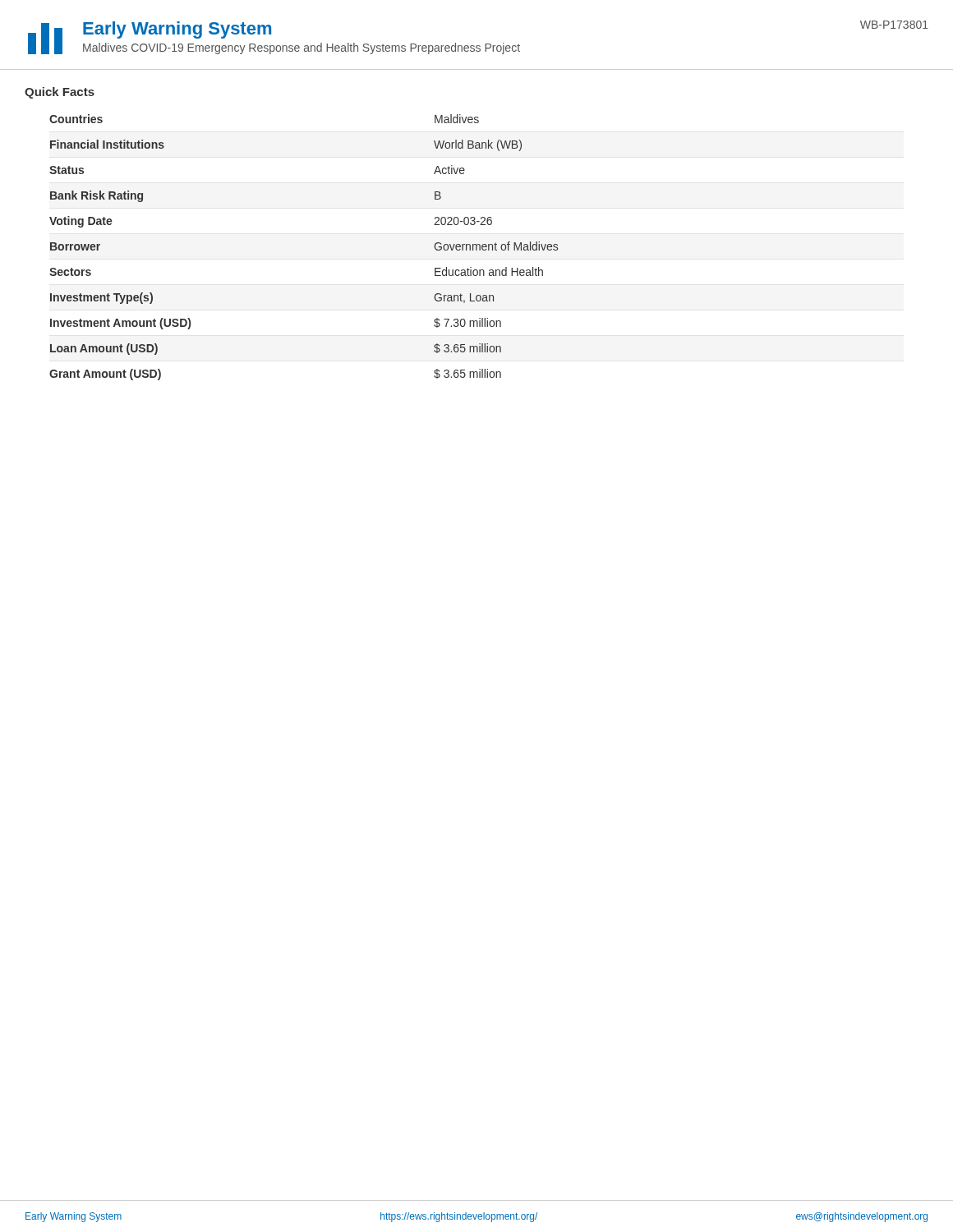Screen dimensions: 1232x953
Task: Locate the block starting "Quick Facts"
Action: [x=60, y=92]
